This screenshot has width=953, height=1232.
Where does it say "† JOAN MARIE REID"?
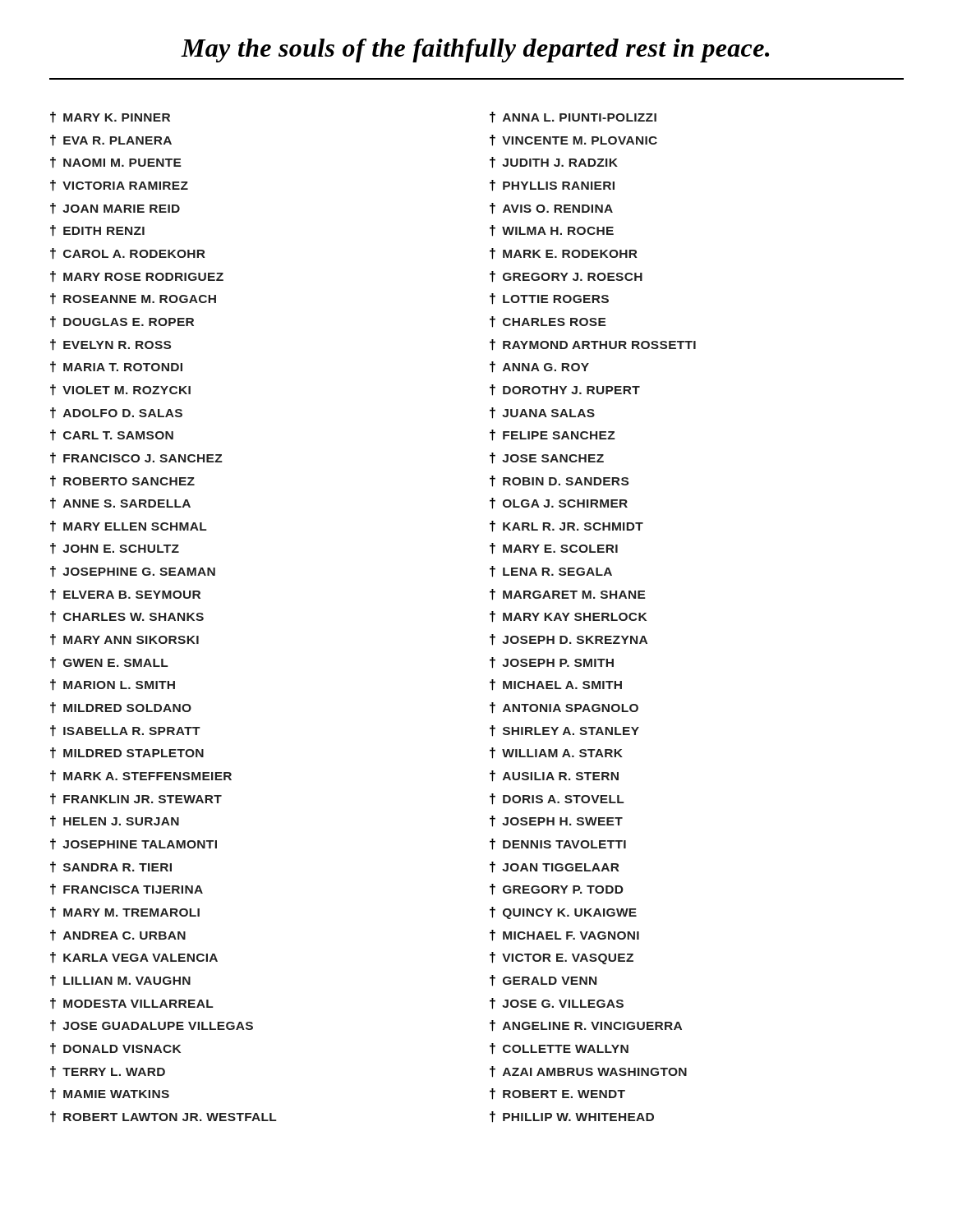[115, 208]
